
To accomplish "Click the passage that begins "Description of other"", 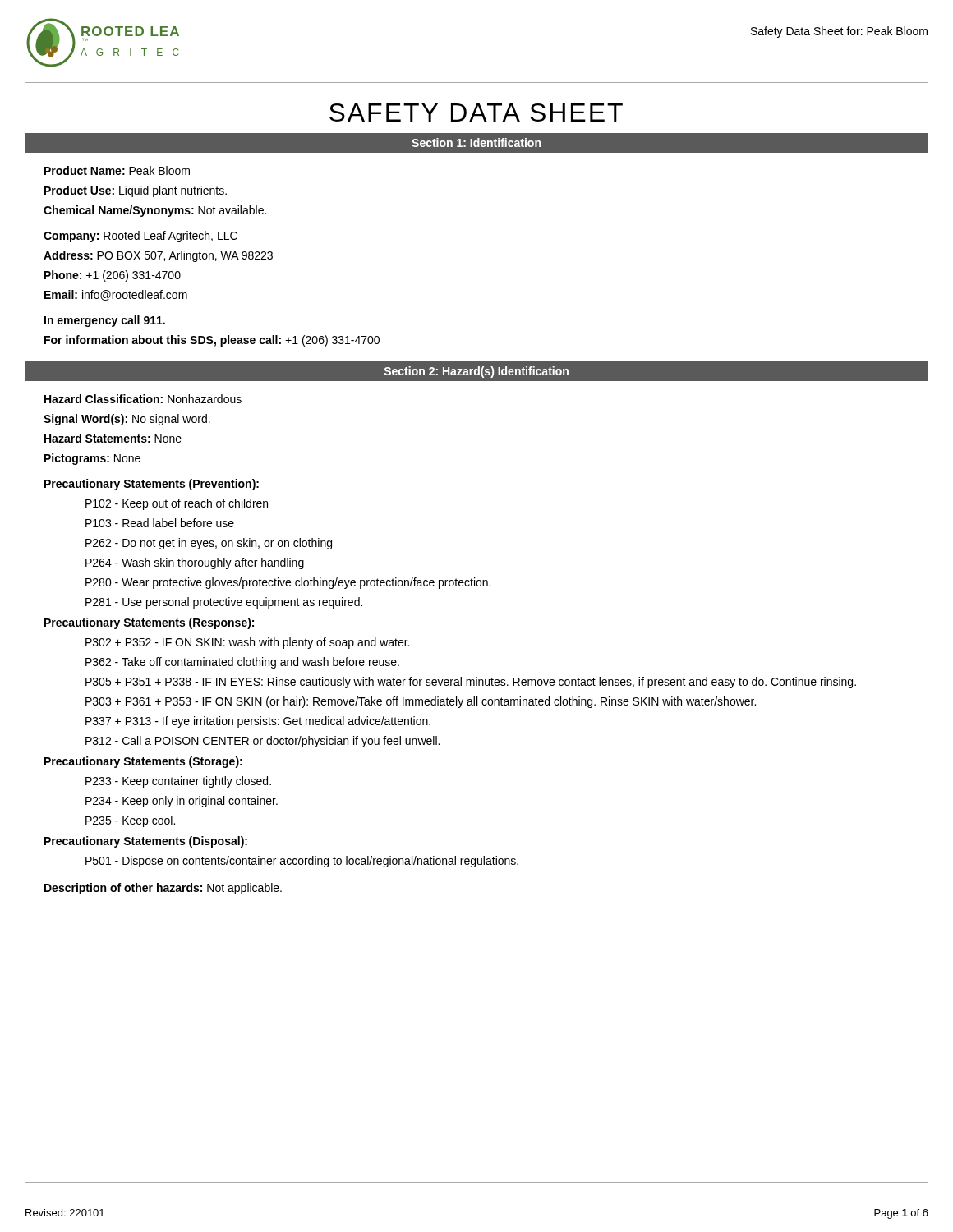I will click(x=163, y=889).
